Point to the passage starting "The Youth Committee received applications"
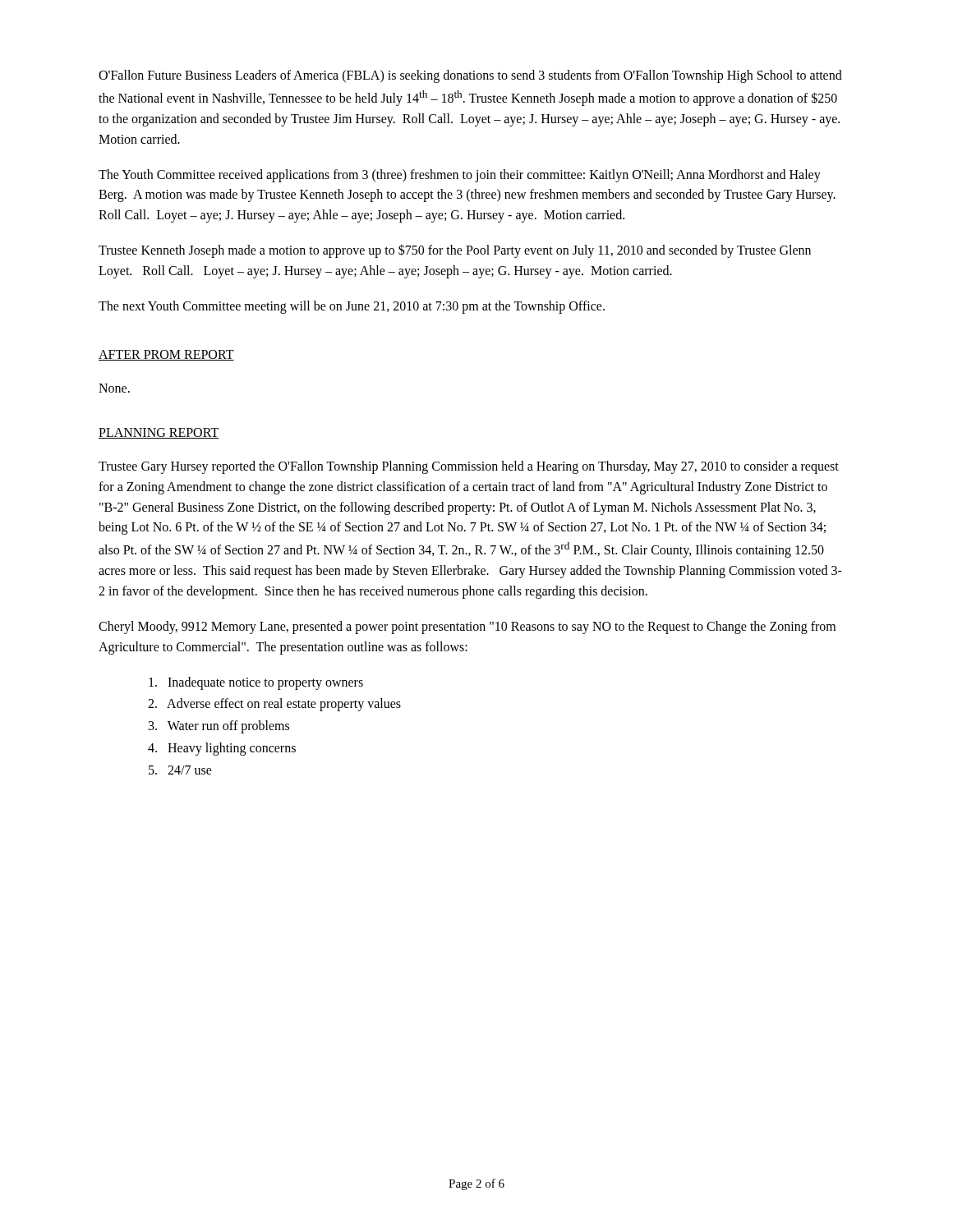 coord(467,195)
